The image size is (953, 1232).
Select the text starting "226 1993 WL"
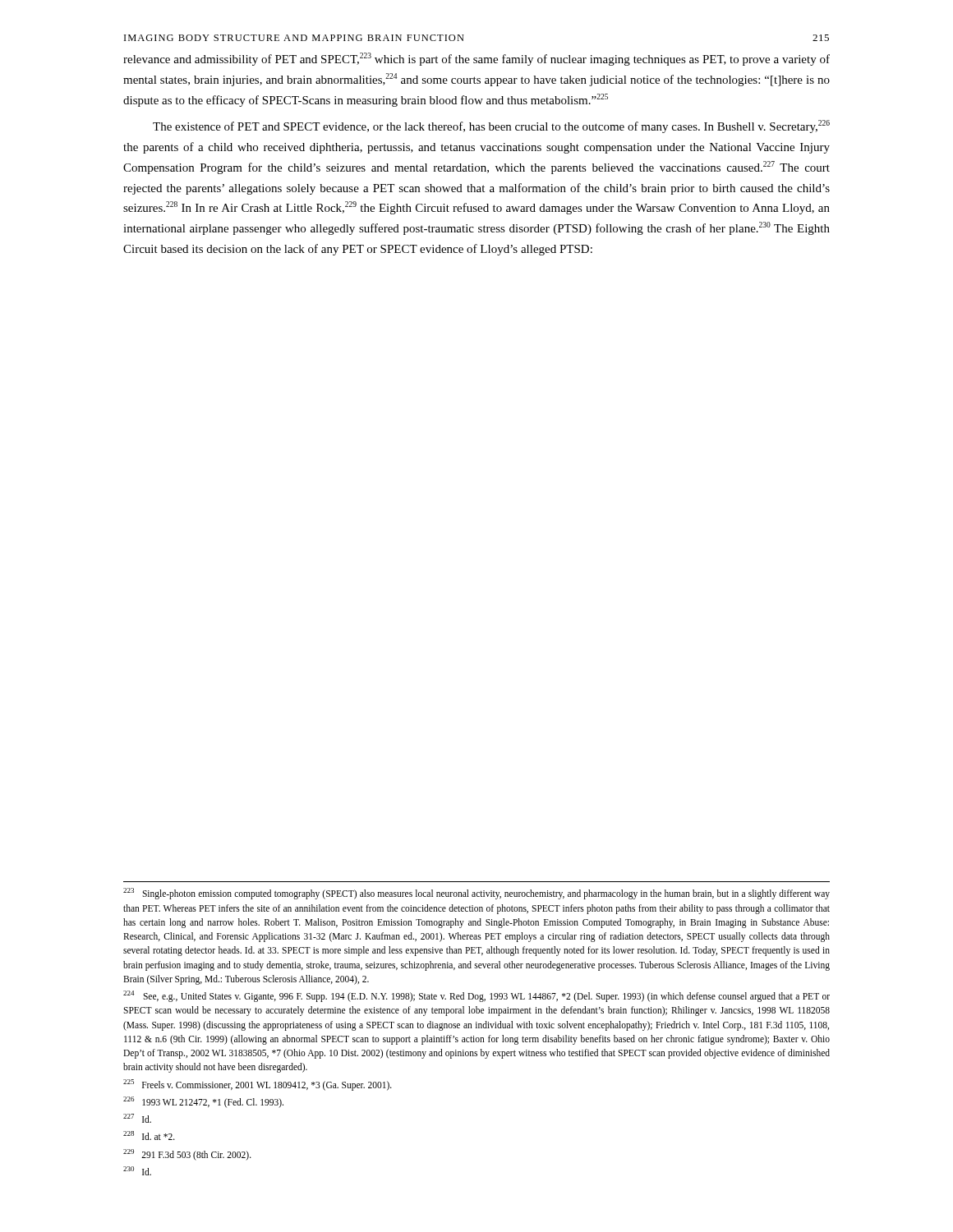point(204,1101)
